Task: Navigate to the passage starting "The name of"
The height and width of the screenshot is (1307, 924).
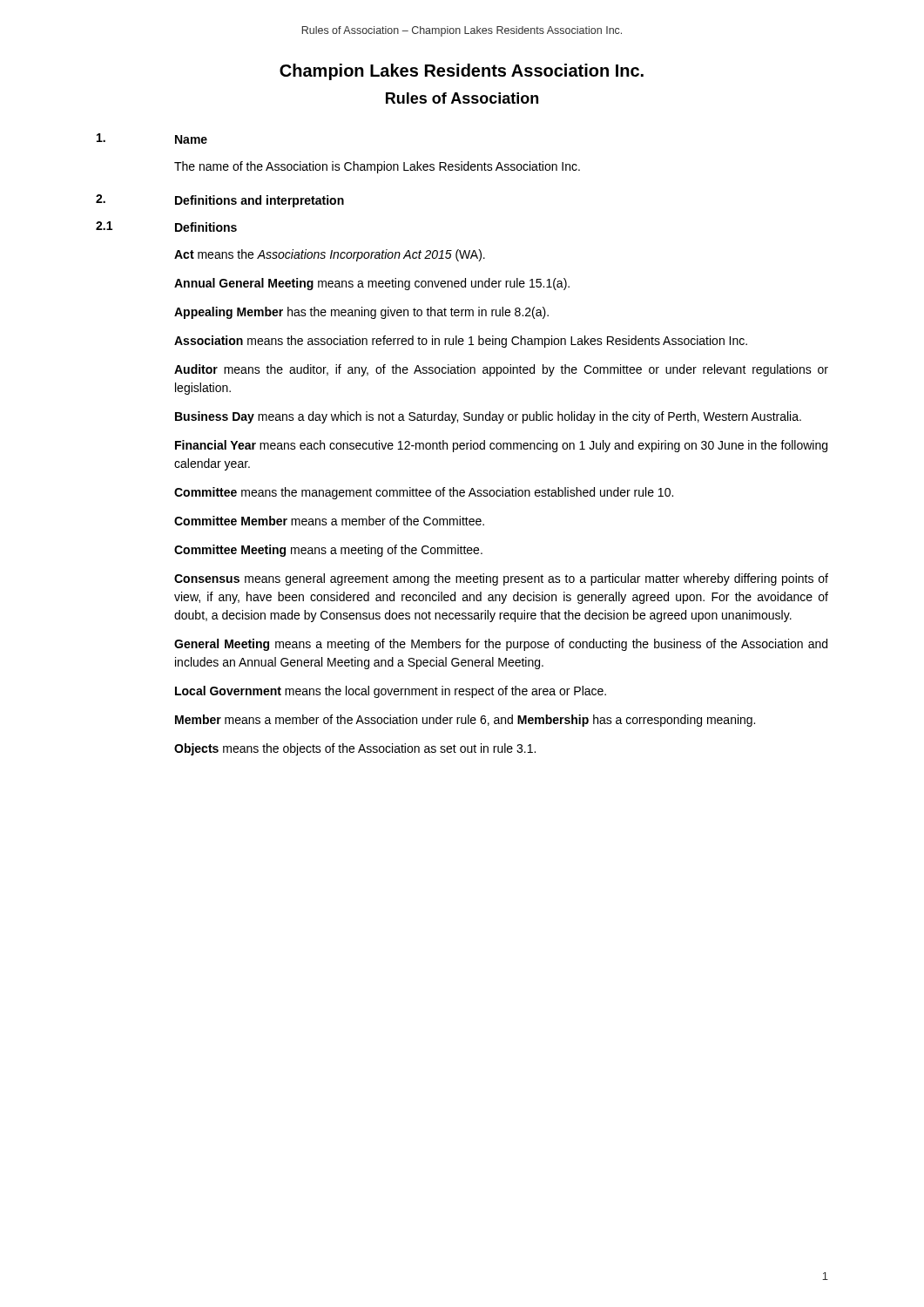Action: 462,167
